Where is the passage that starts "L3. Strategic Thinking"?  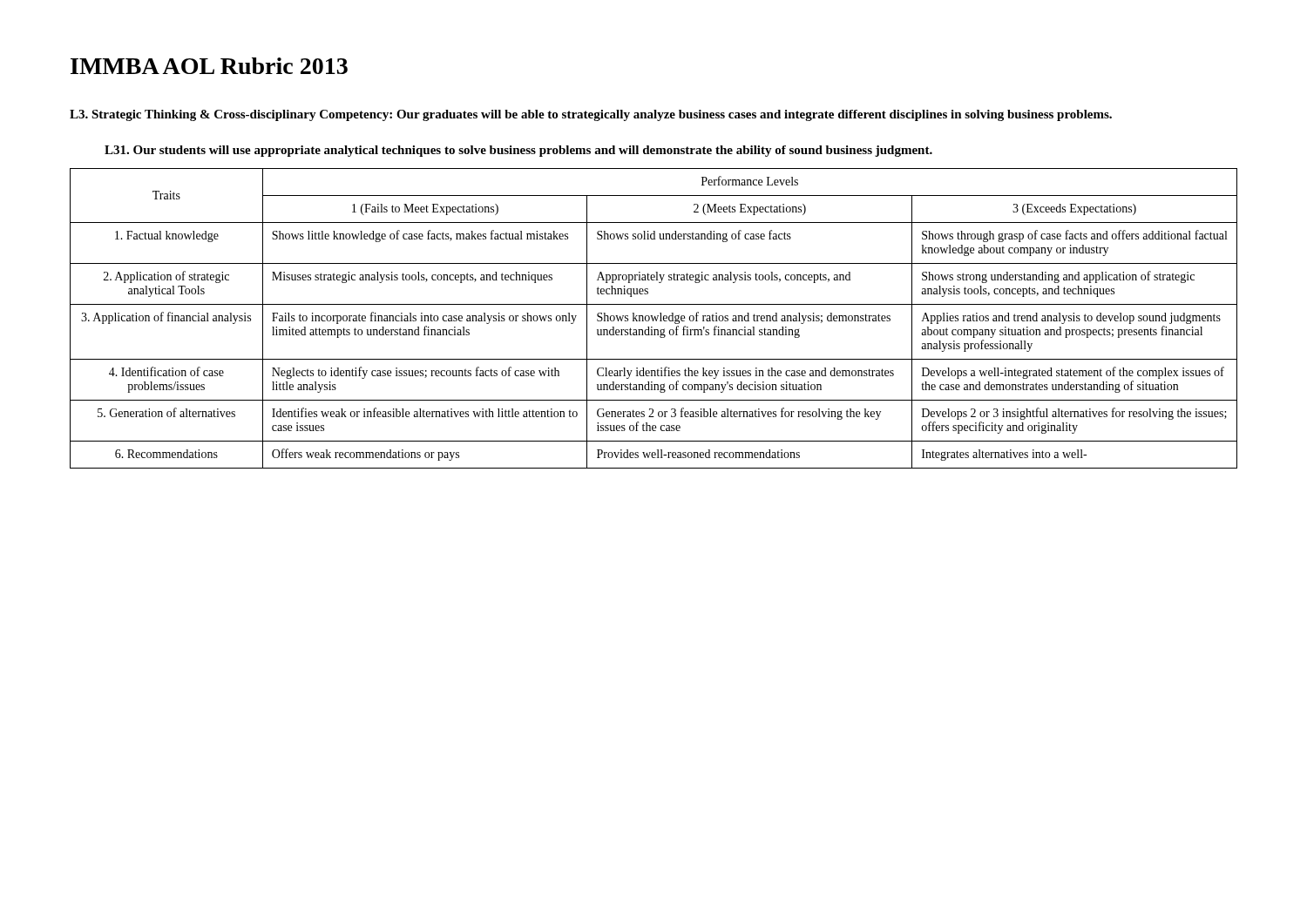654,114
